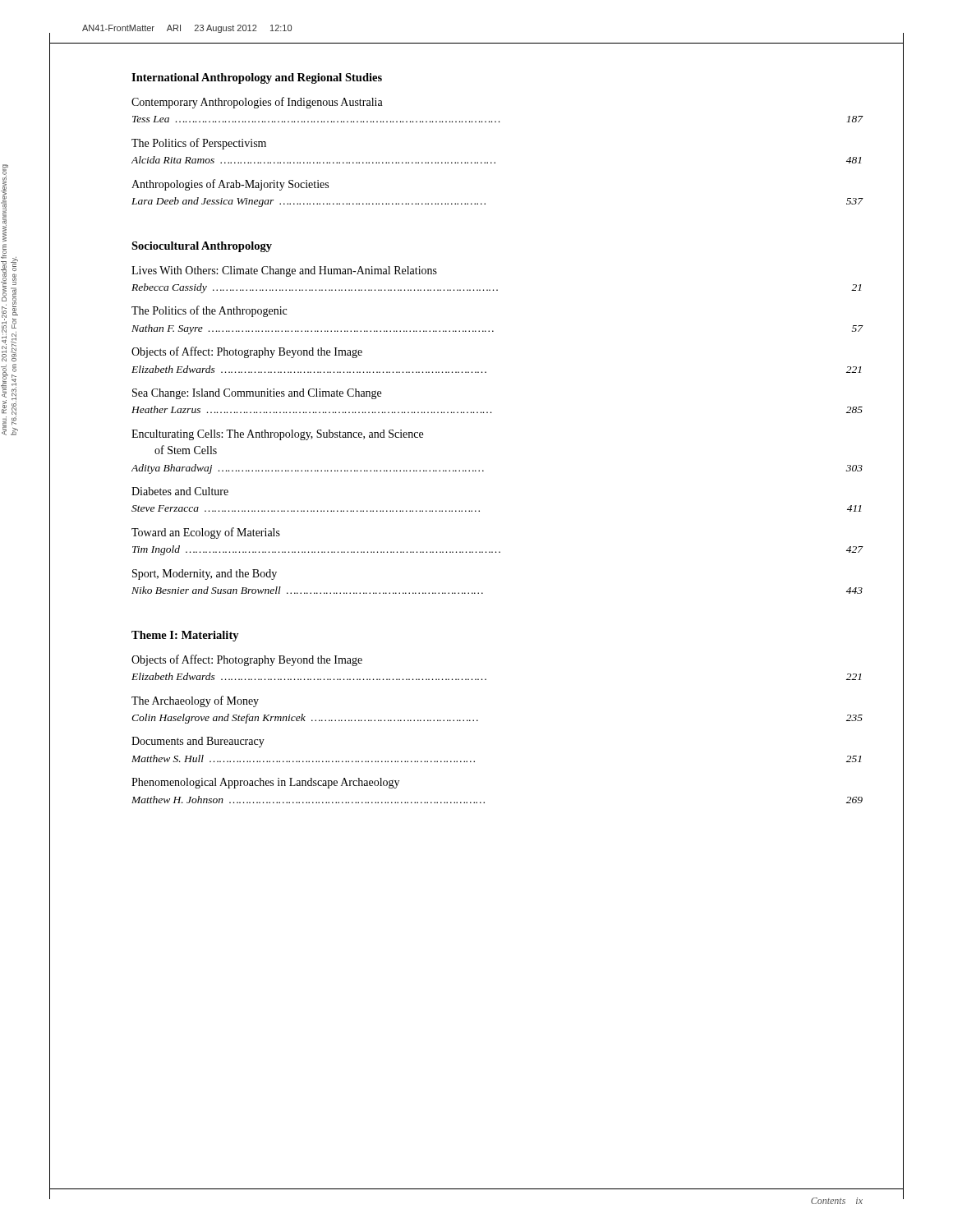Locate the region starting "Lives With Others: Climate Change and Human-Animal Relations"
The height and width of the screenshot is (1232, 953).
[x=497, y=279]
